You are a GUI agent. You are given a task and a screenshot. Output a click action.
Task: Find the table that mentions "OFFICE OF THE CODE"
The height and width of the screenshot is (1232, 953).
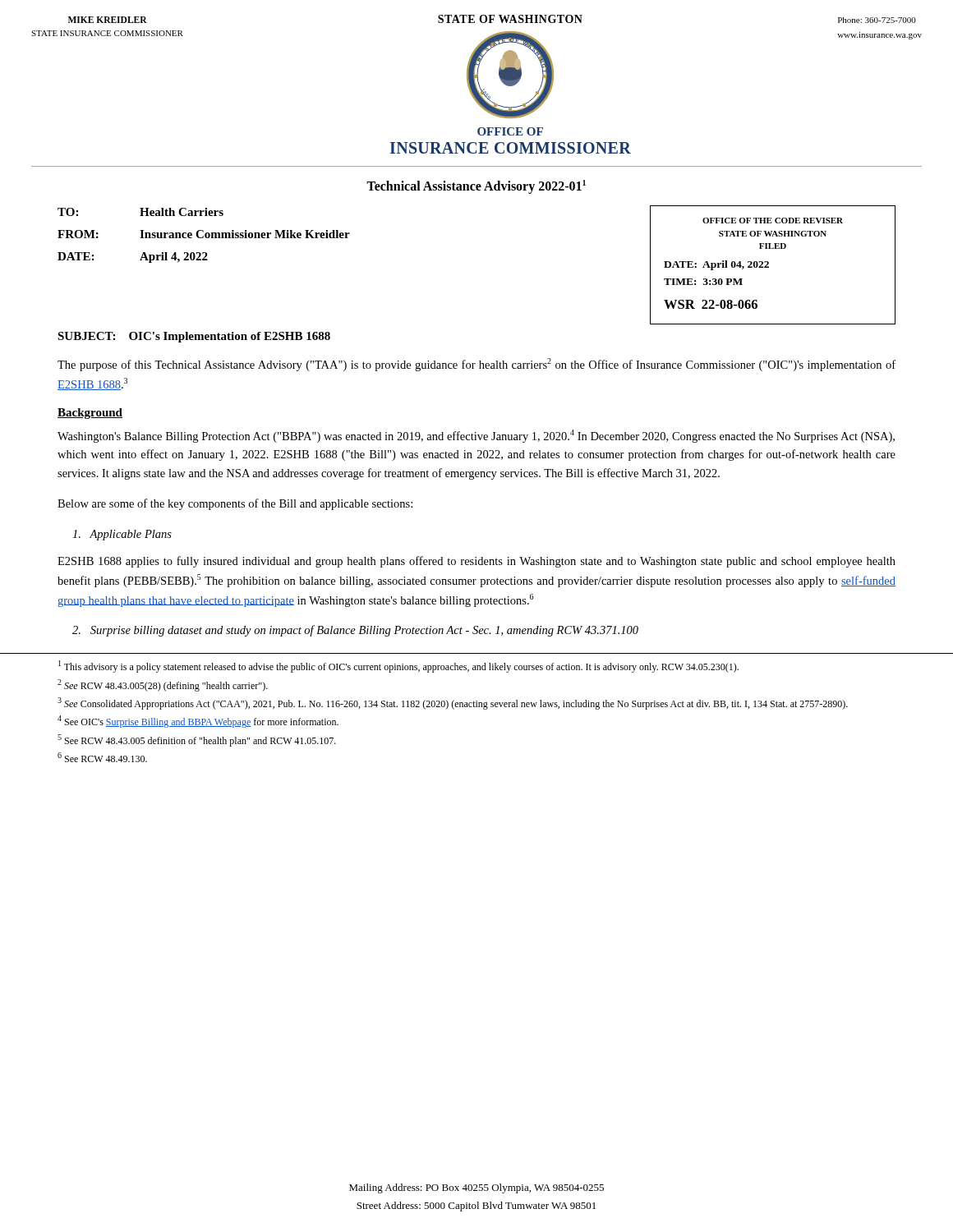(x=773, y=265)
